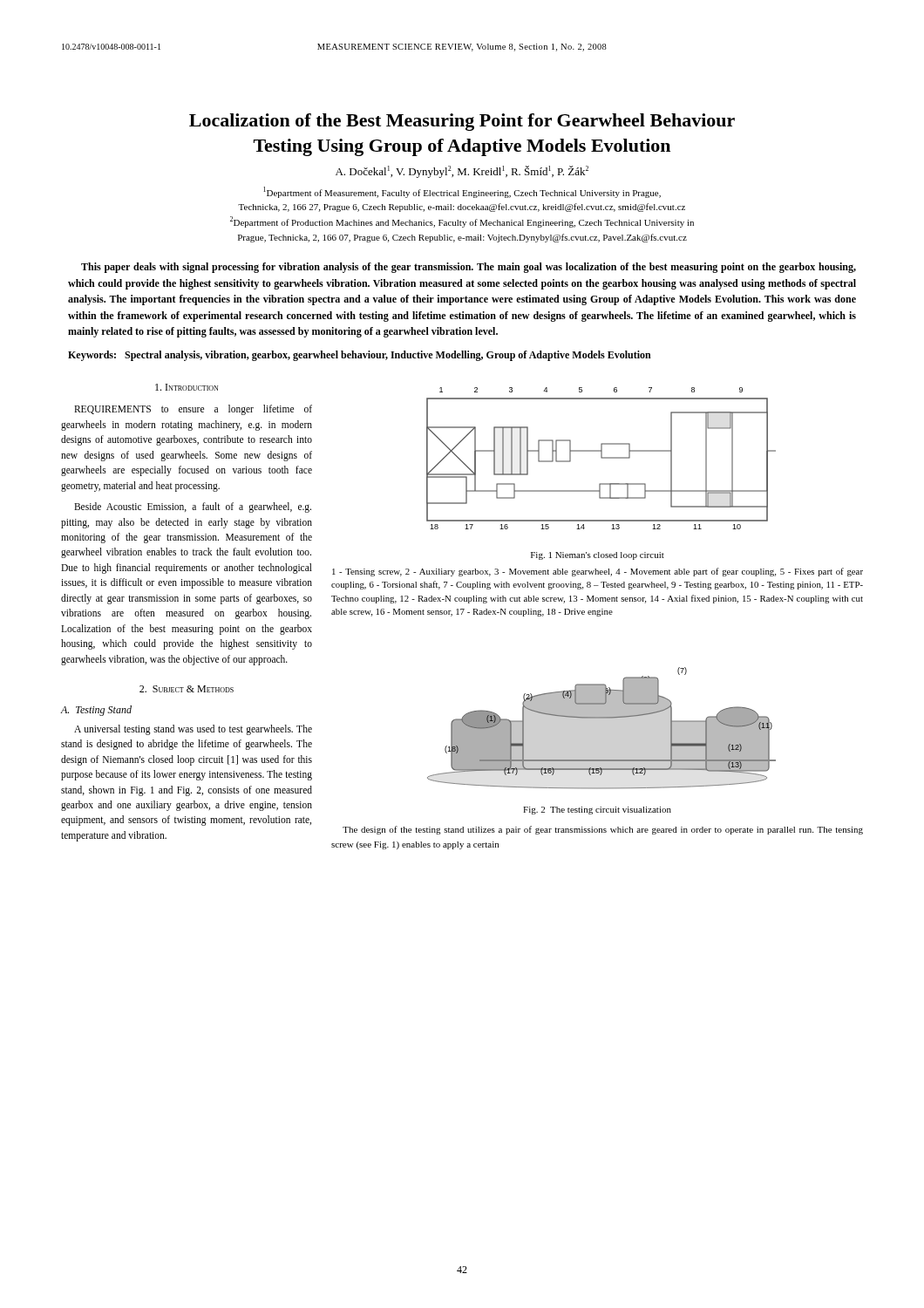
Task: Find "1. Introduction" on this page
Action: 187,387
